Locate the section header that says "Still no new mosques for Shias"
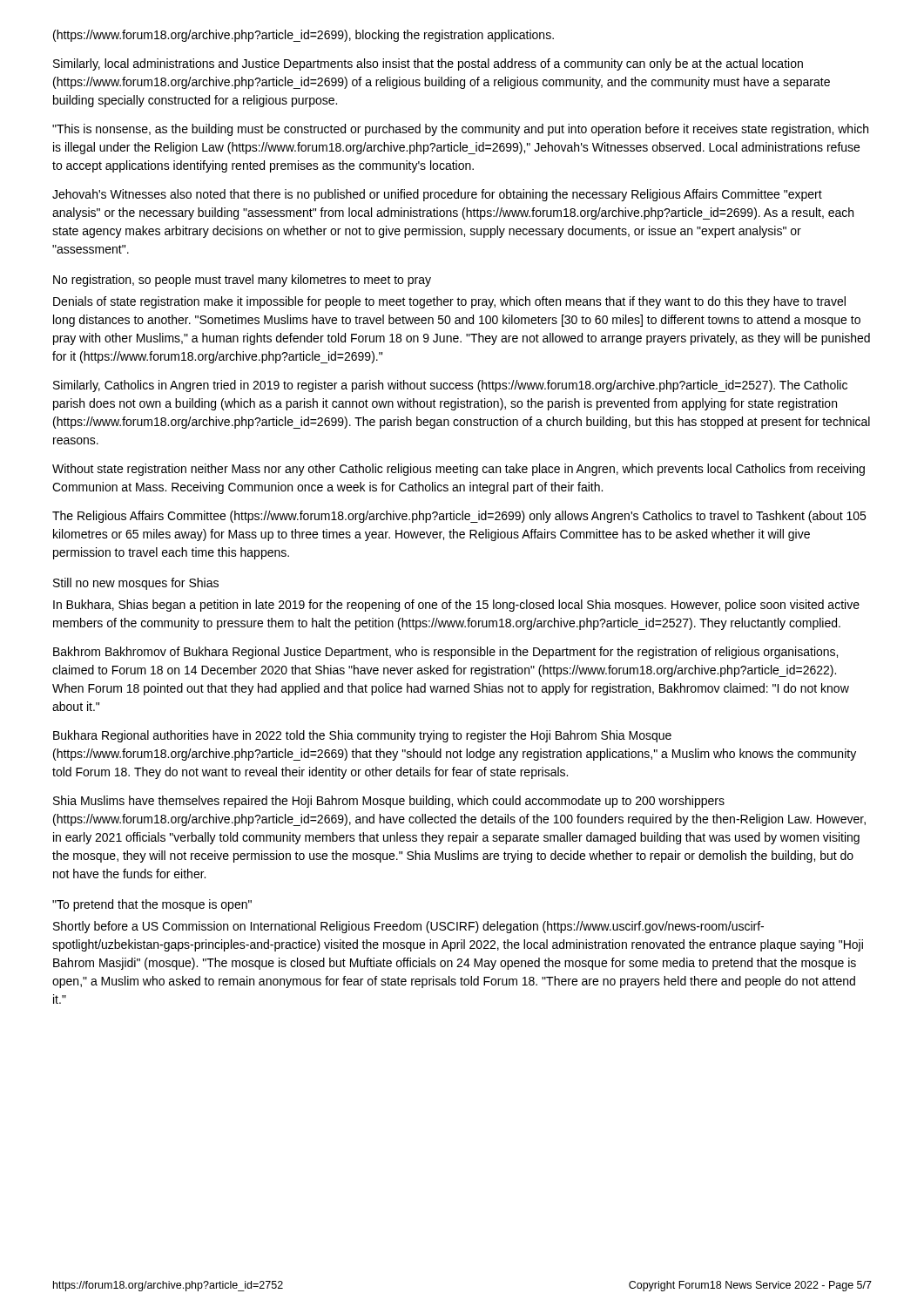 (136, 583)
